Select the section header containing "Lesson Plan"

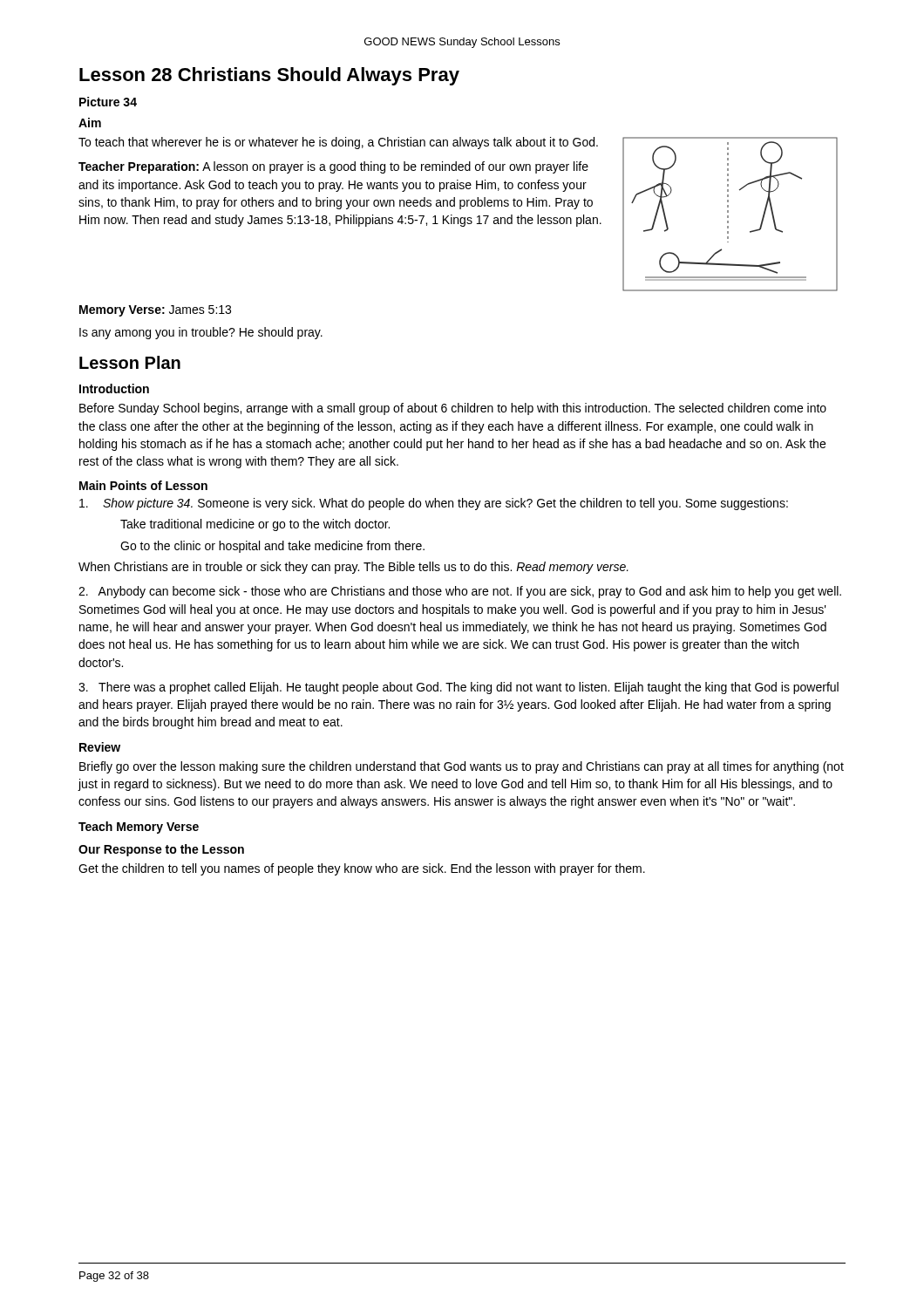coord(130,363)
